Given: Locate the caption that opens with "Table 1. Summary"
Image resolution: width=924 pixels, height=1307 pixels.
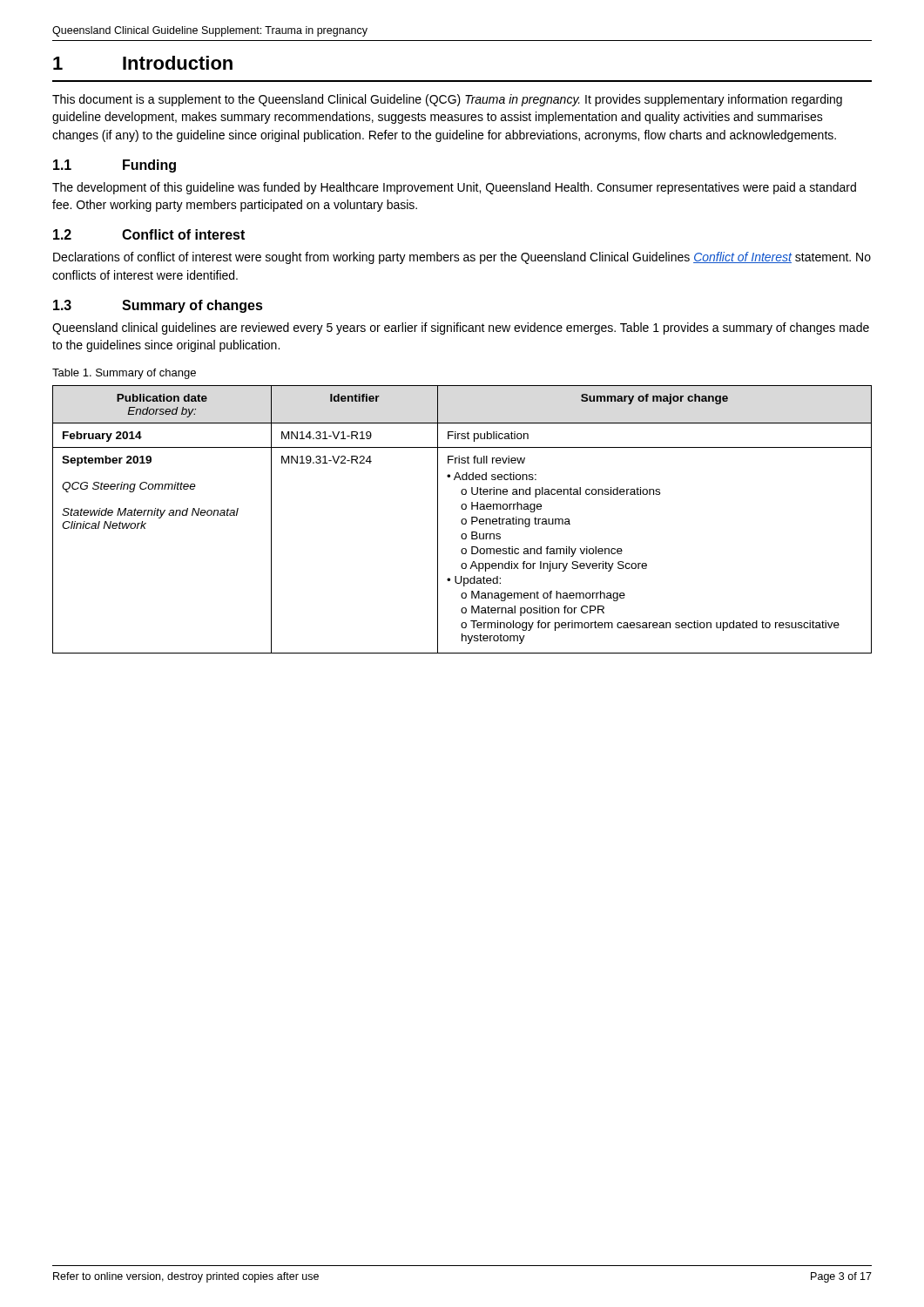Looking at the screenshot, I should click(x=124, y=374).
